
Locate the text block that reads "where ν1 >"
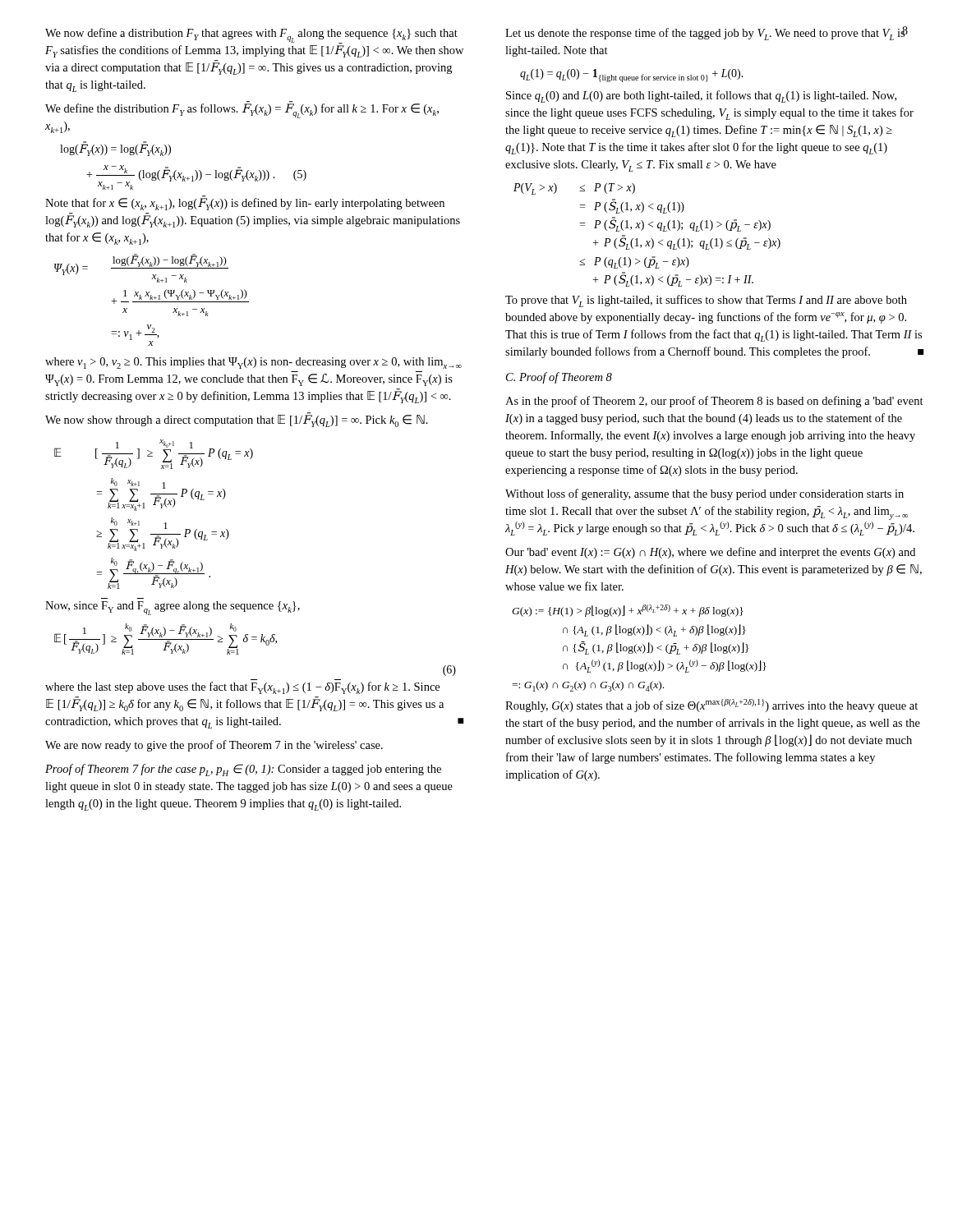coord(255,391)
